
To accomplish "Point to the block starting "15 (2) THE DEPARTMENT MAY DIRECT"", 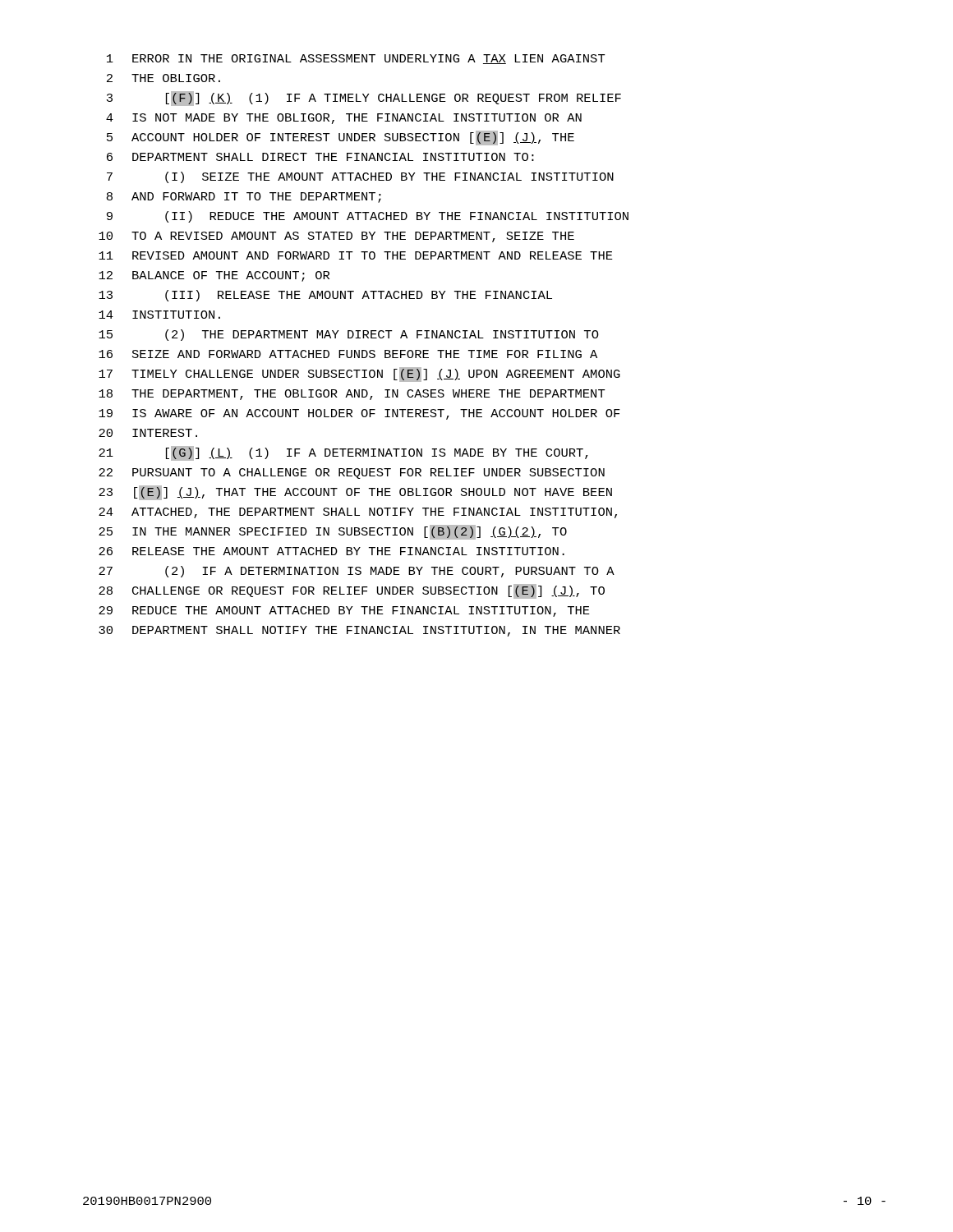I will tap(485, 335).
